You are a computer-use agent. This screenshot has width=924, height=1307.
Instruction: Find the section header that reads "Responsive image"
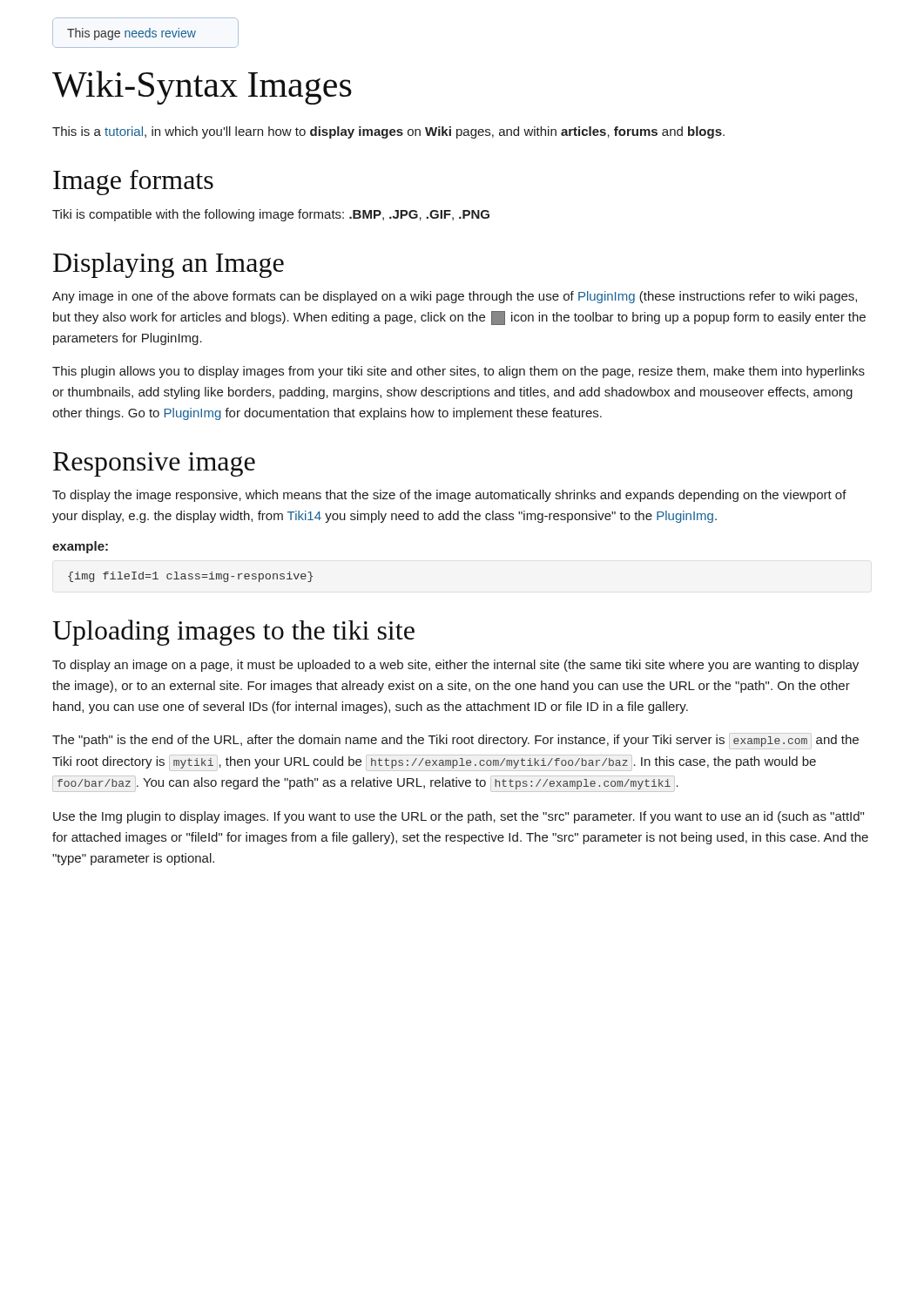click(x=154, y=464)
